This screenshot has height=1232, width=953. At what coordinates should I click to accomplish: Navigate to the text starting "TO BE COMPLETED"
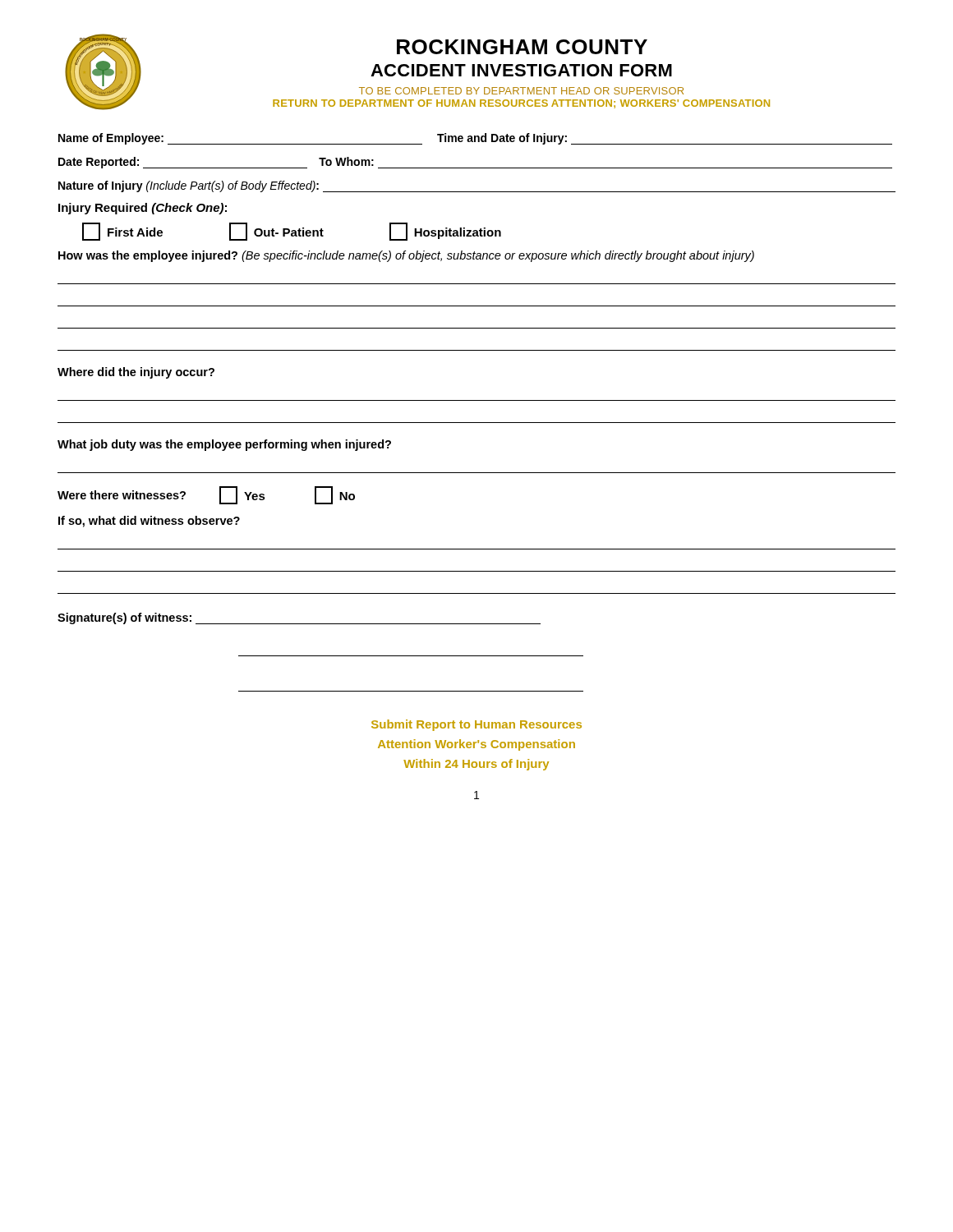(522, 91)
